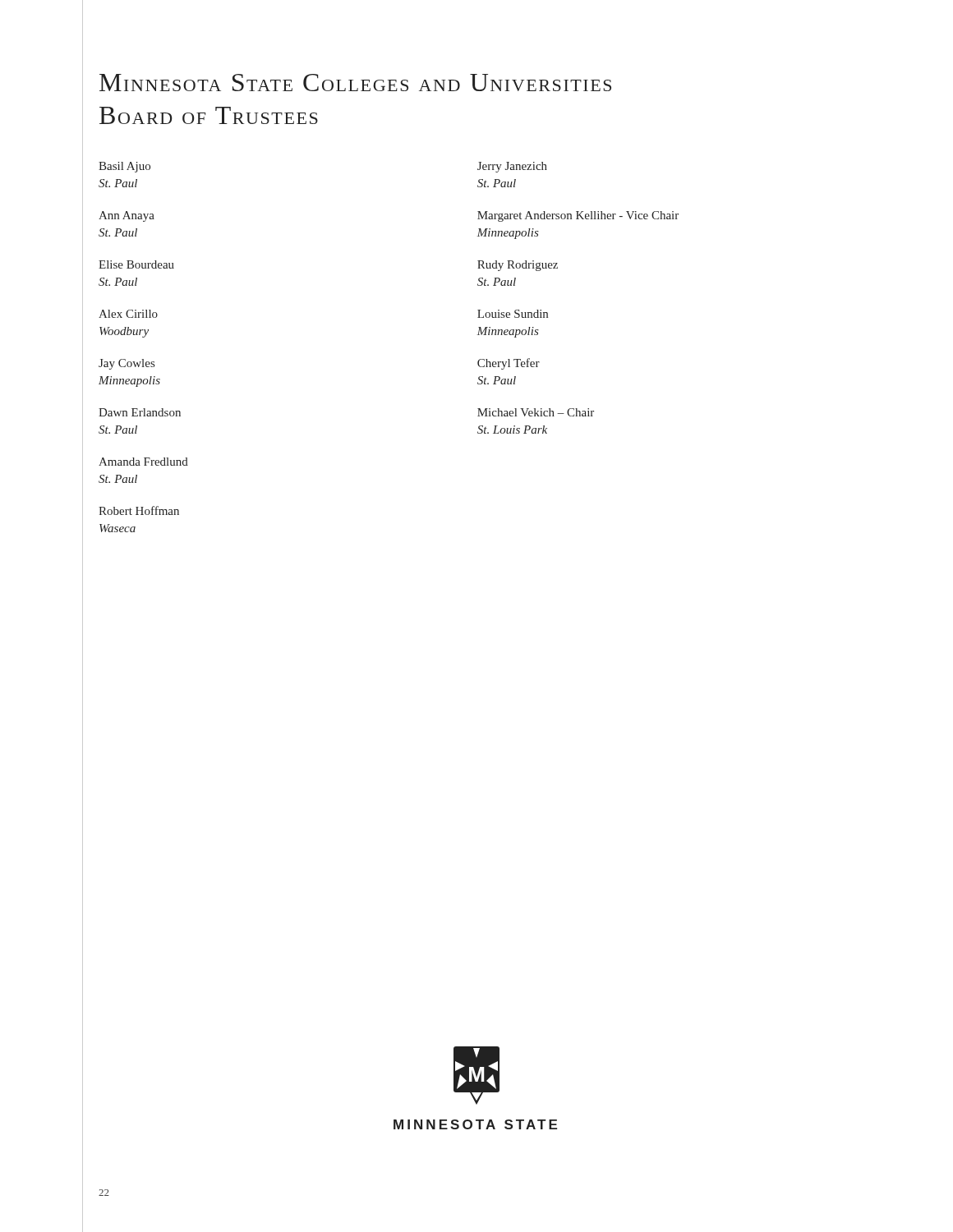Where does it say "Cheryl Tefer St. Paul"?
The image size is (953, 1232).
coord(509,364)
